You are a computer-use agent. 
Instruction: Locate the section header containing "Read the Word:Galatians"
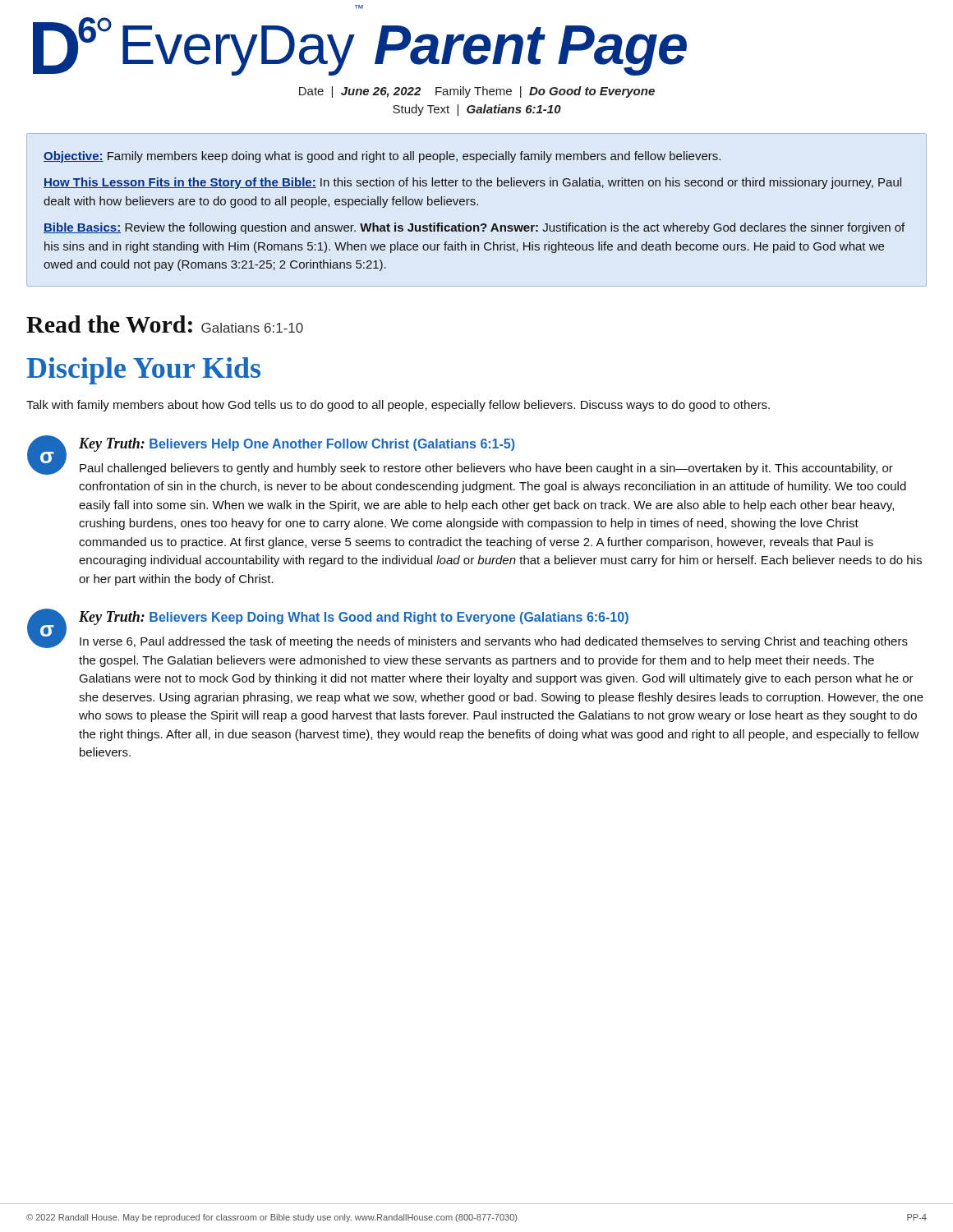pyautogui.click(x=165, y=324)
